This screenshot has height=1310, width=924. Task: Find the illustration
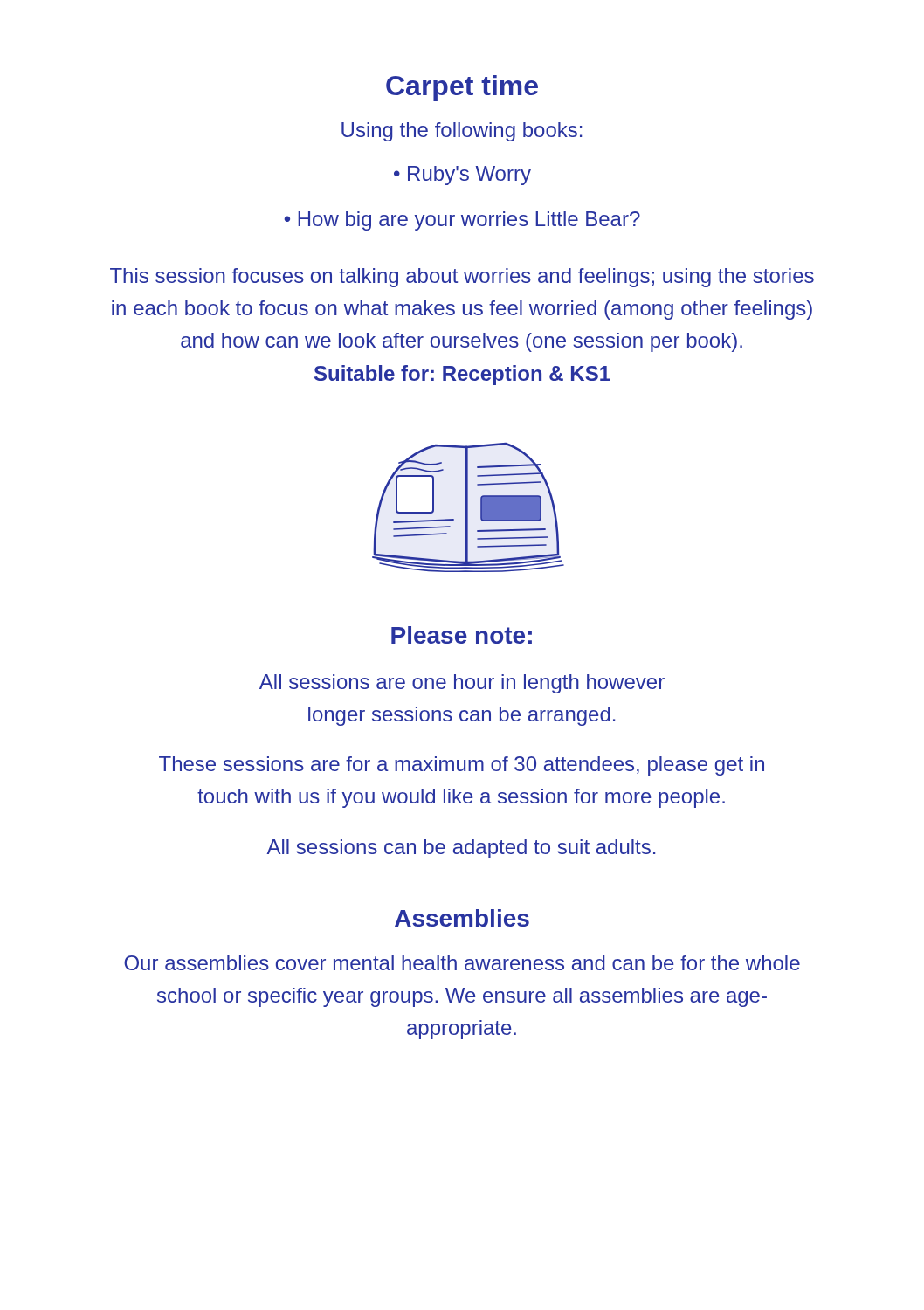coord(462,502)
